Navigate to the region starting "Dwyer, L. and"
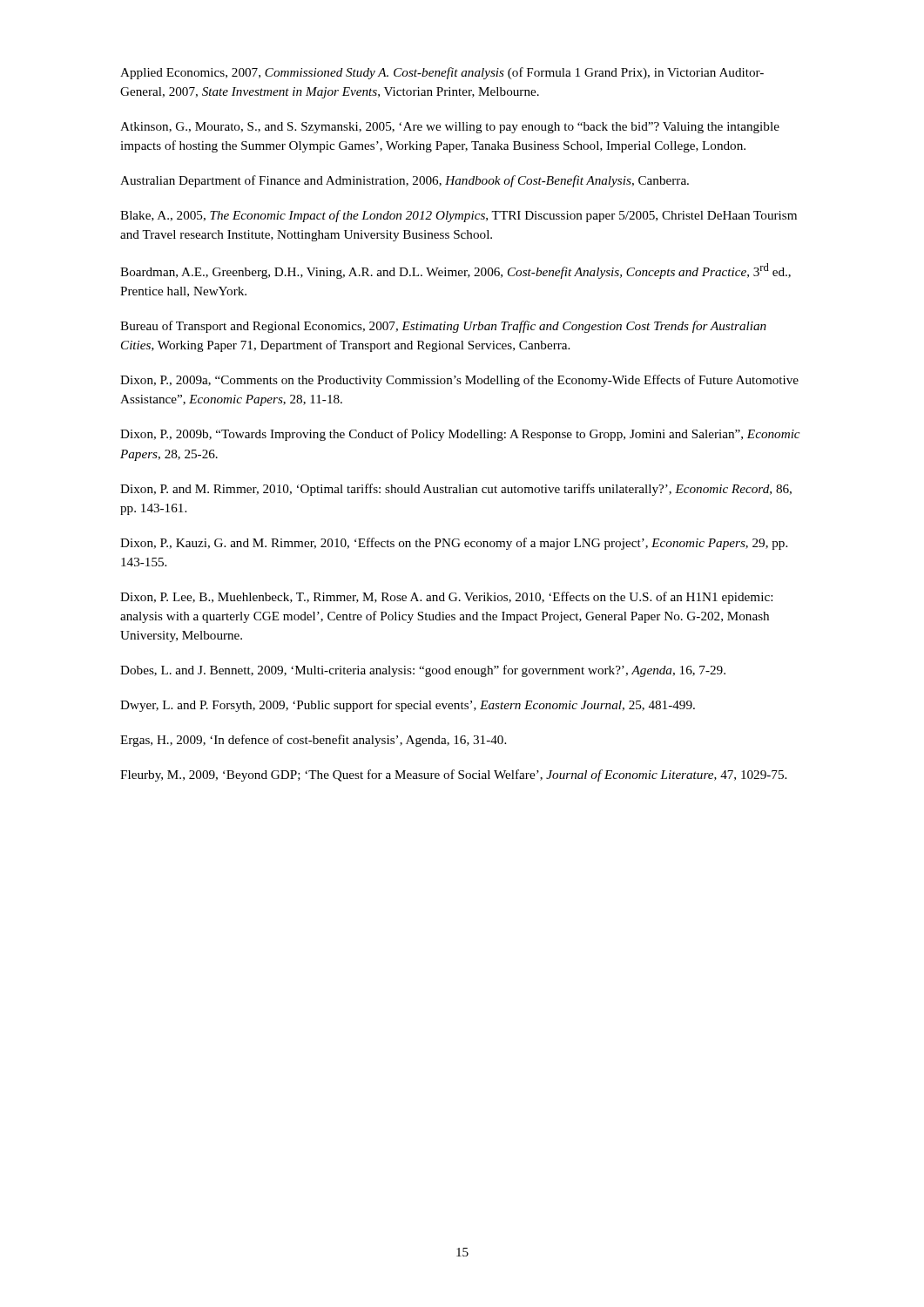The image size is (924, 1307). point(462,705)
